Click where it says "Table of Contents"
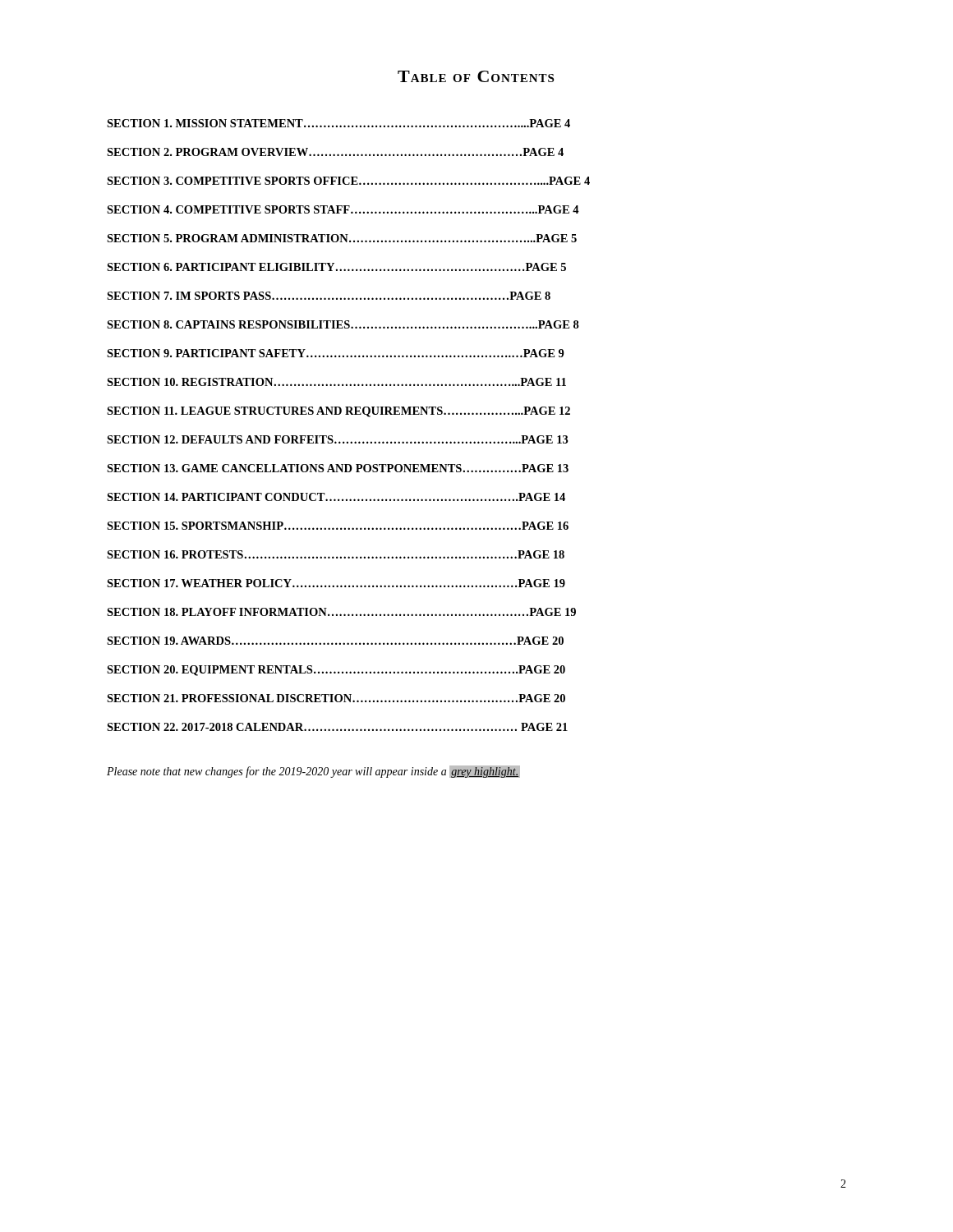Screen dimensions: 1232x953 476,76
